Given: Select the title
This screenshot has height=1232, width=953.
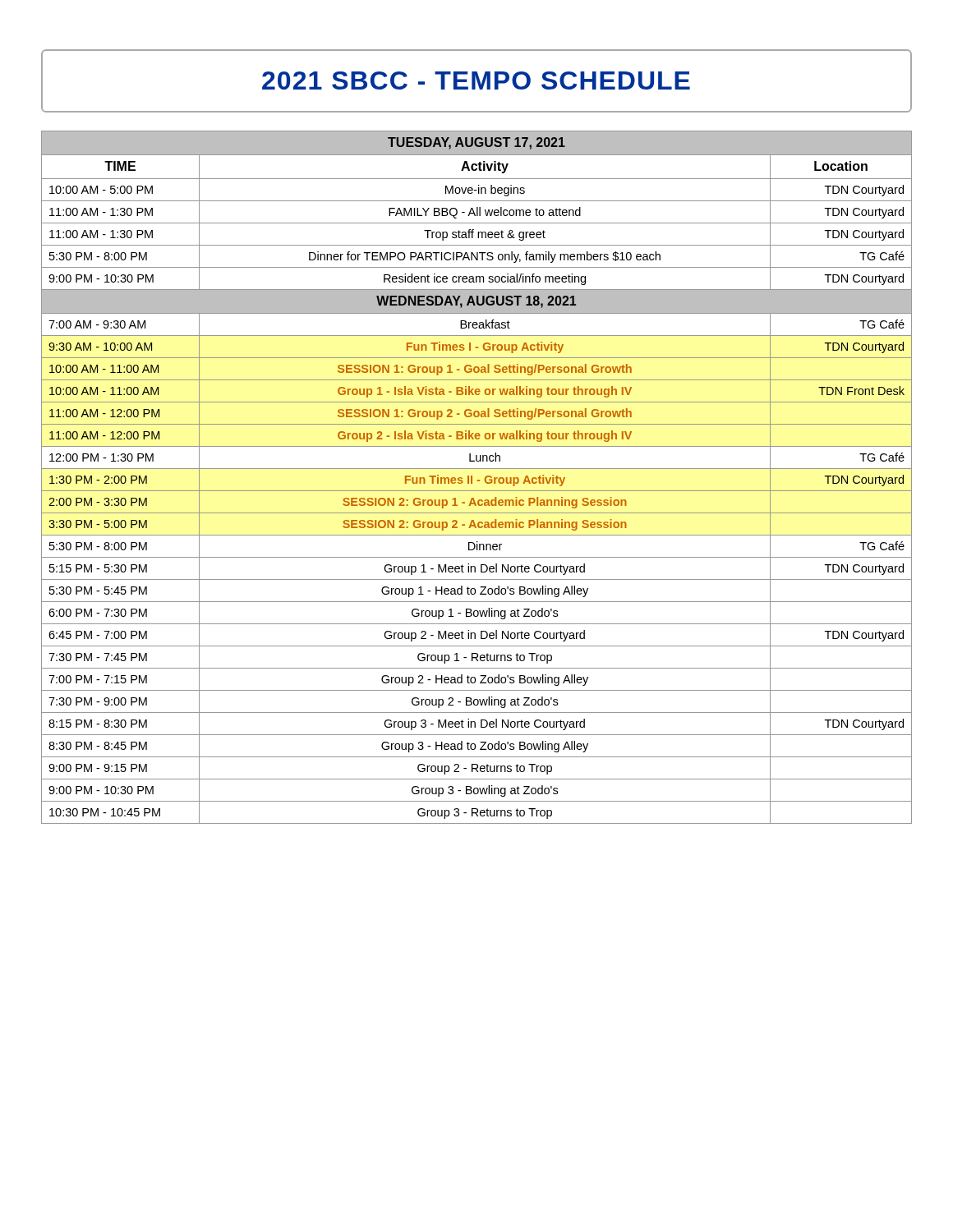Looking at the screenshot, I should tap(476, 80).
